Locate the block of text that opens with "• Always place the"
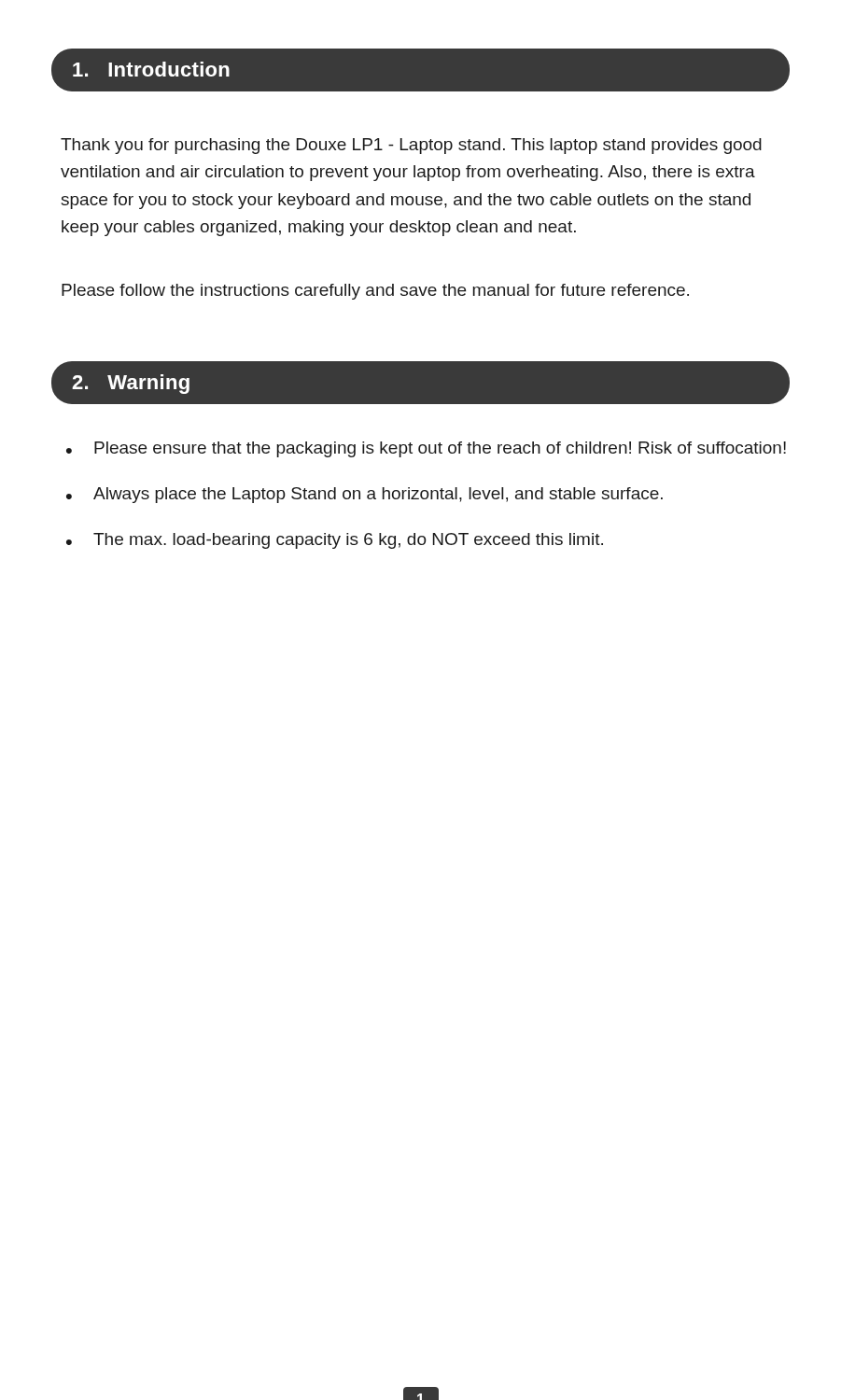The width and height of the screenshot is (841, 1400). tap(428, 496)
